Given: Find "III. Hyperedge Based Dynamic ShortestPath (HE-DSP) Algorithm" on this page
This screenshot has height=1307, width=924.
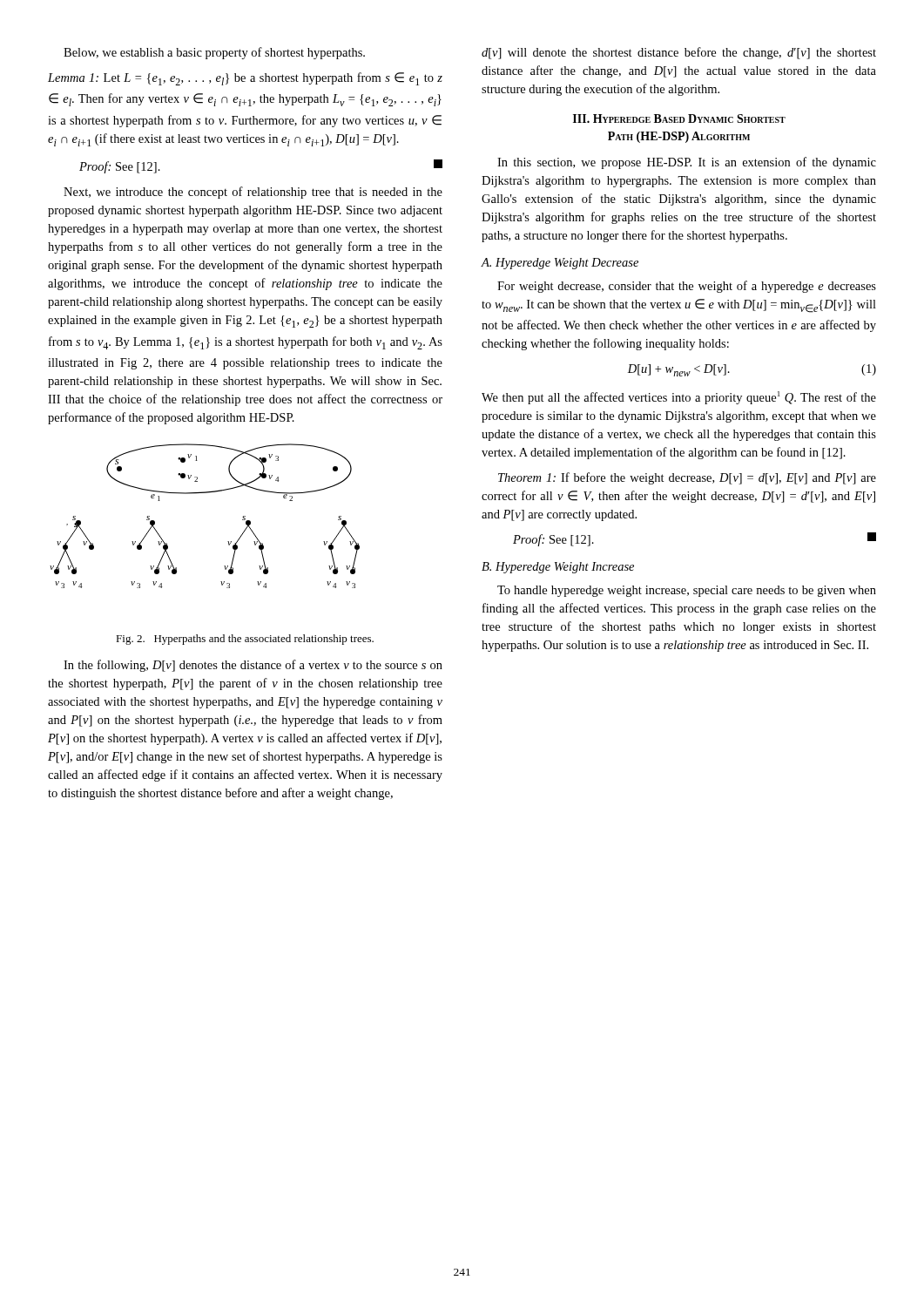Looking at the screenshot, I should pos(679,128).
